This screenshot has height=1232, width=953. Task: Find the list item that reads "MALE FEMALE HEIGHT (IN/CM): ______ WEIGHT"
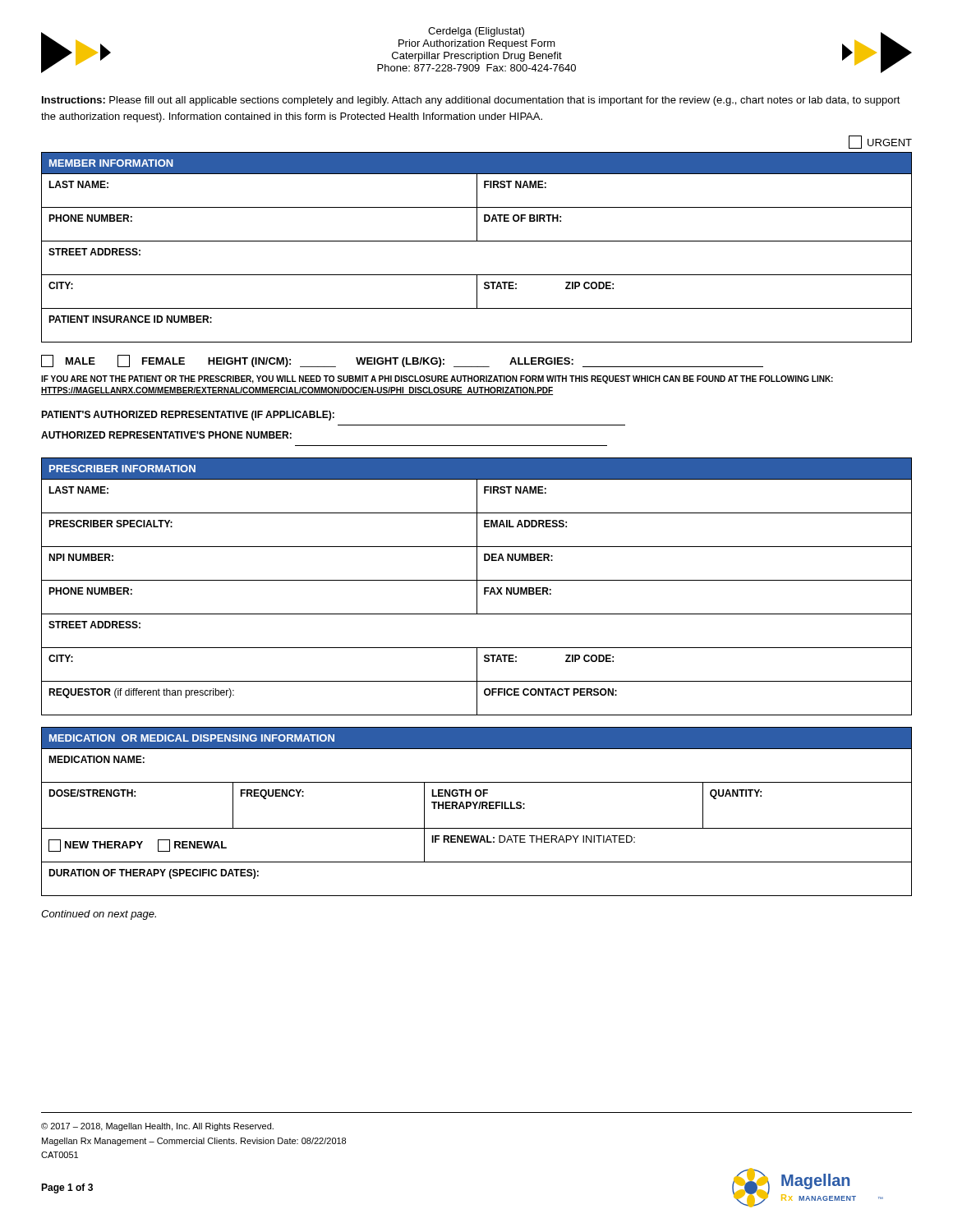[402, 361]
